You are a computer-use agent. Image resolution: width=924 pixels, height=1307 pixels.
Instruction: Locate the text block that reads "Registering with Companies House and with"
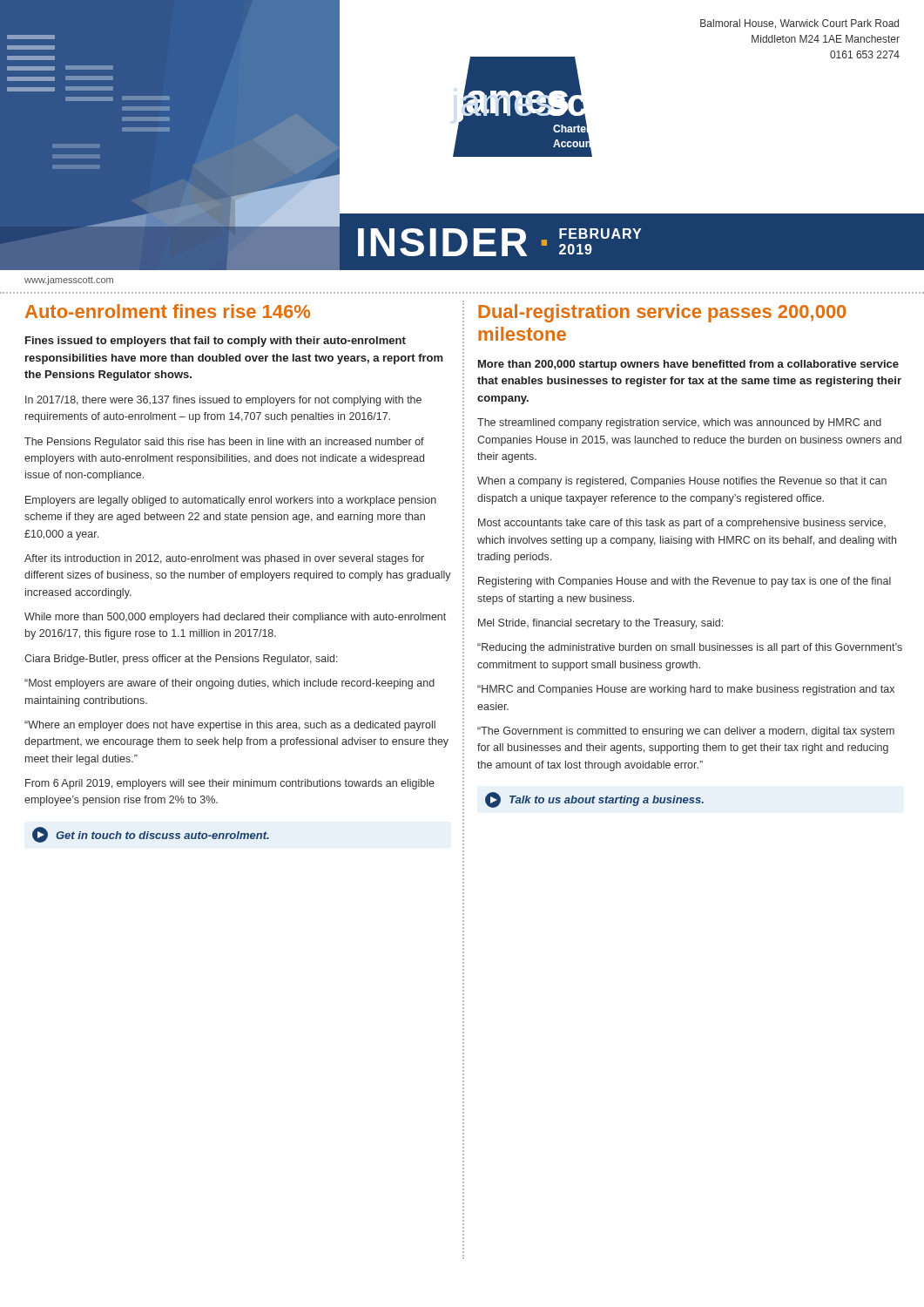[684, 590]
